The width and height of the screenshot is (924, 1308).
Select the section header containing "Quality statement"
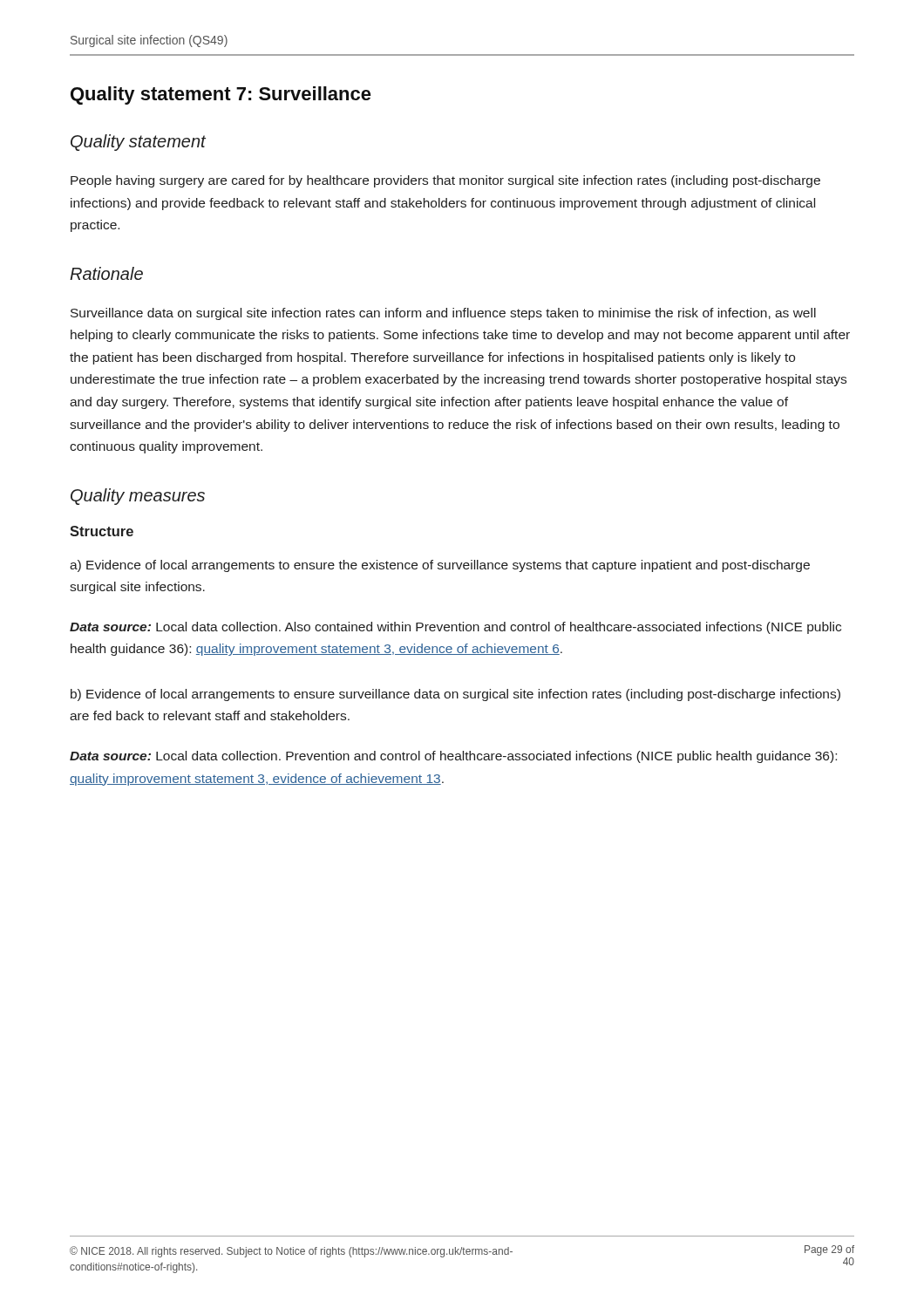[x=138, y=141]
